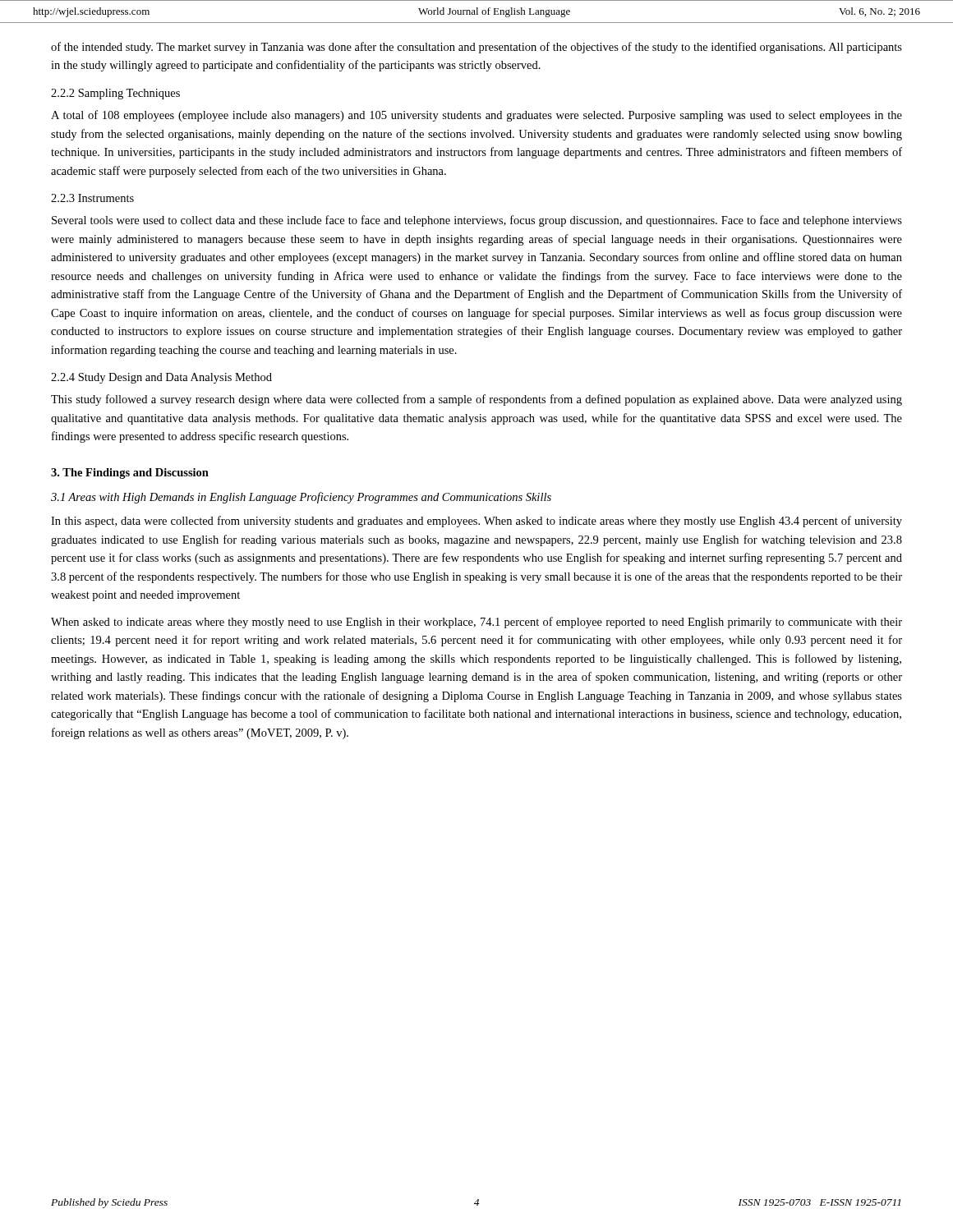Find "2.2.2 Sampling Techniques" on this page
The height and width of the screenshot is (1232, 953).
point(116,93)
